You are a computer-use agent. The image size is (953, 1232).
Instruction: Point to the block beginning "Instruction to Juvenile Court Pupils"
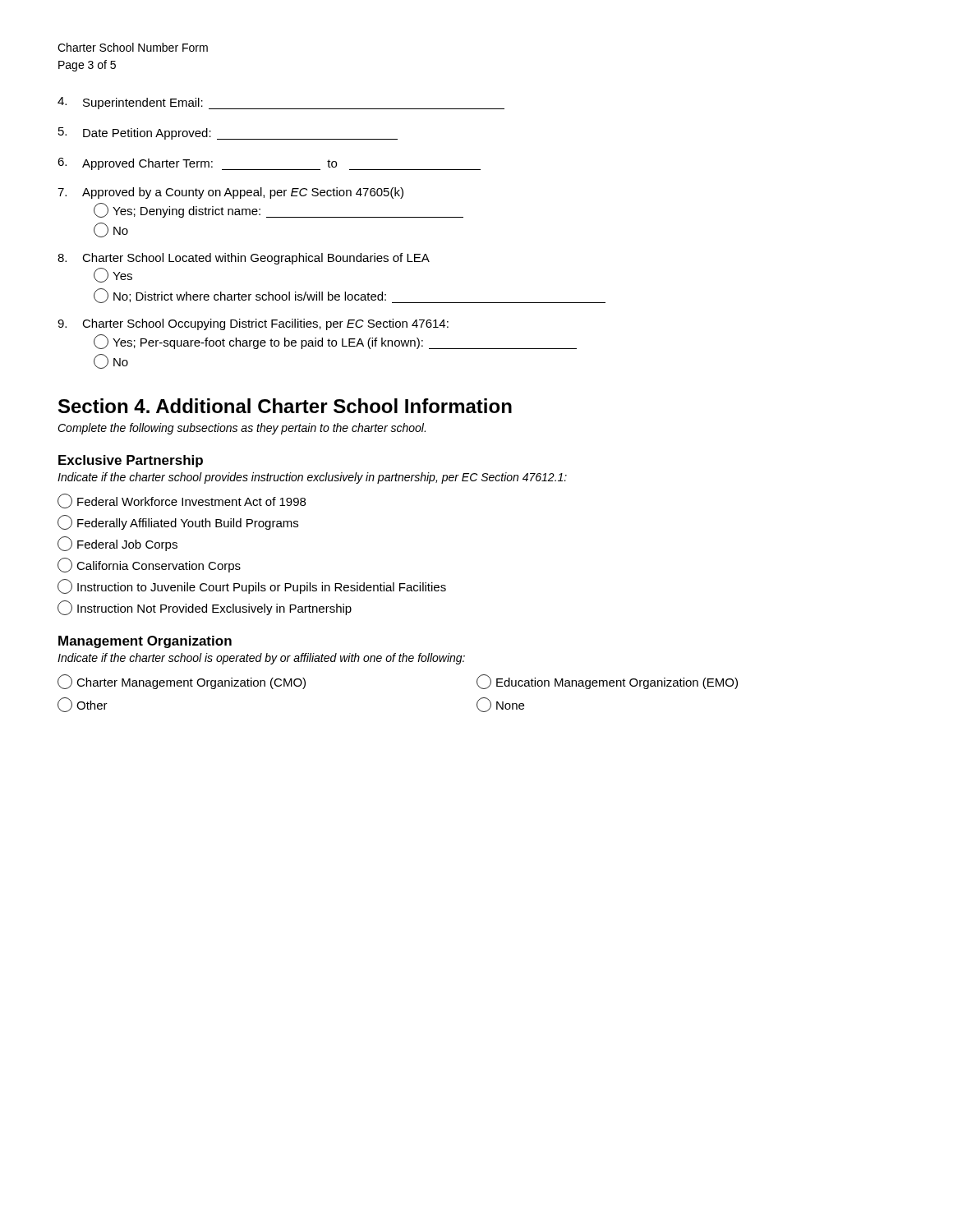[x=252, y=586]
